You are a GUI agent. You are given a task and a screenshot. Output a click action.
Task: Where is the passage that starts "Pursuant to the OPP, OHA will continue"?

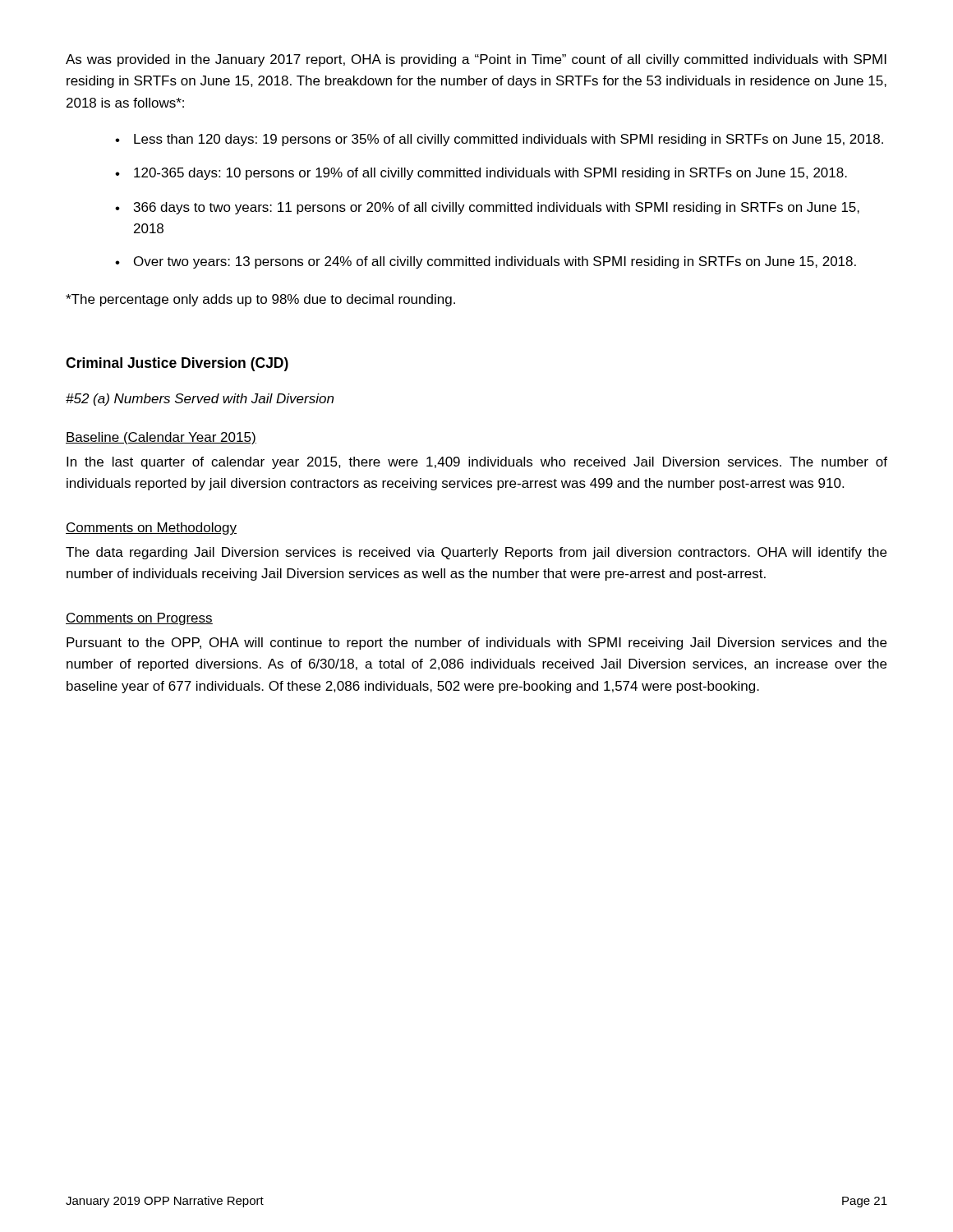[476, 664]
